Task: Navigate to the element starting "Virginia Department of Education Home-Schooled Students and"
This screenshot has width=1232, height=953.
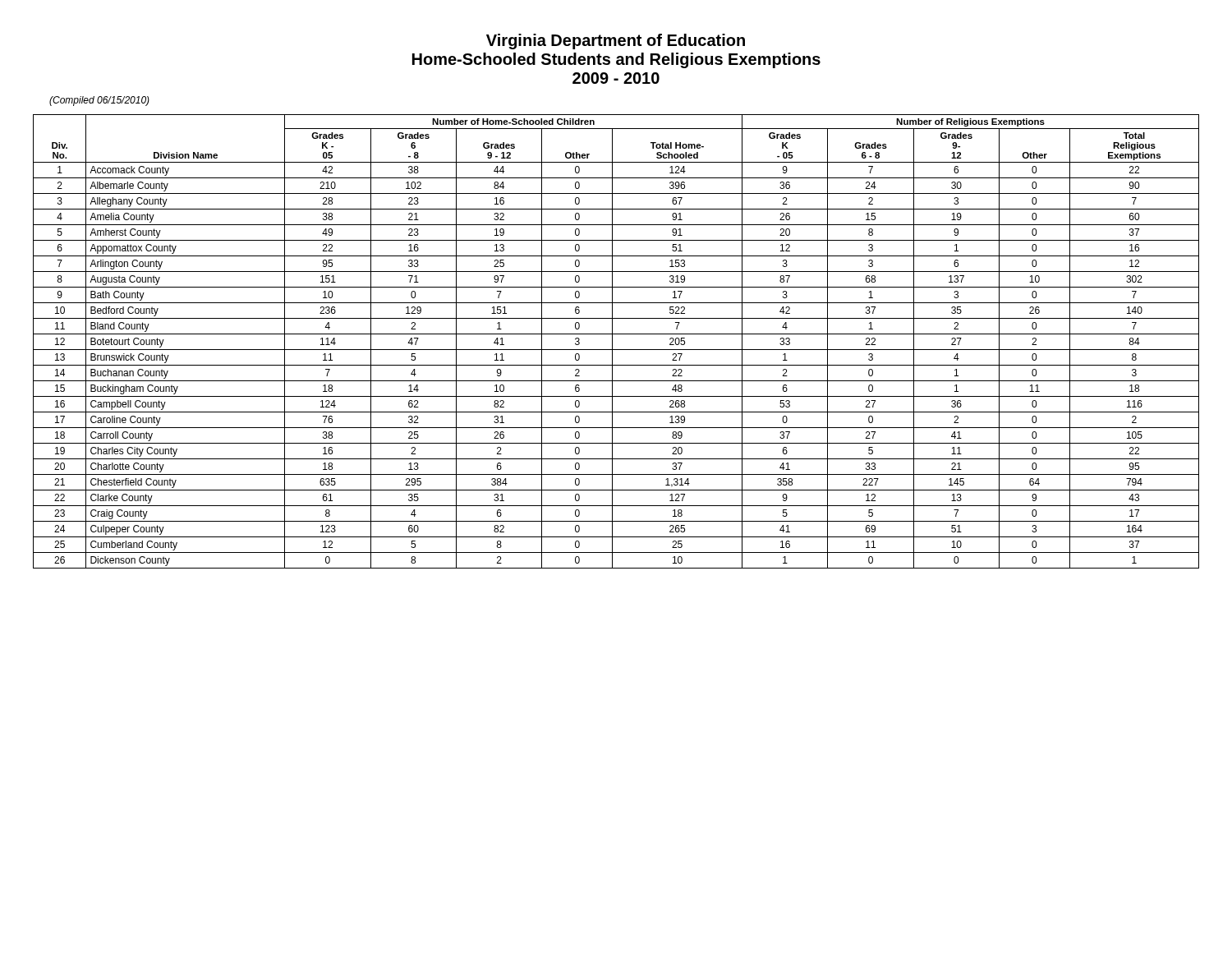Action: pos(616,60)
